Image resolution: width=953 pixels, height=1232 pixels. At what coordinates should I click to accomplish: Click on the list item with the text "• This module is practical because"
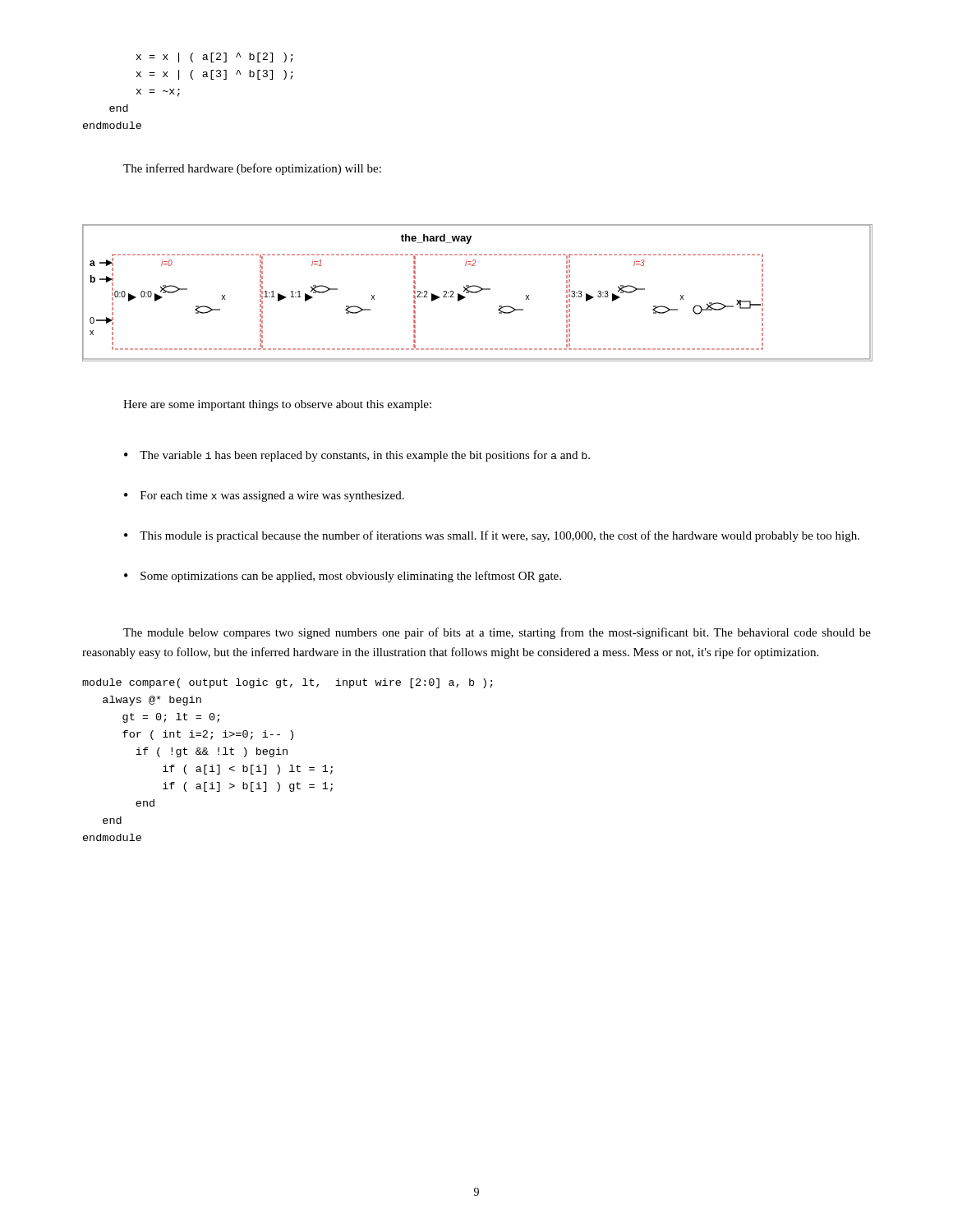[x=497, y=536]
